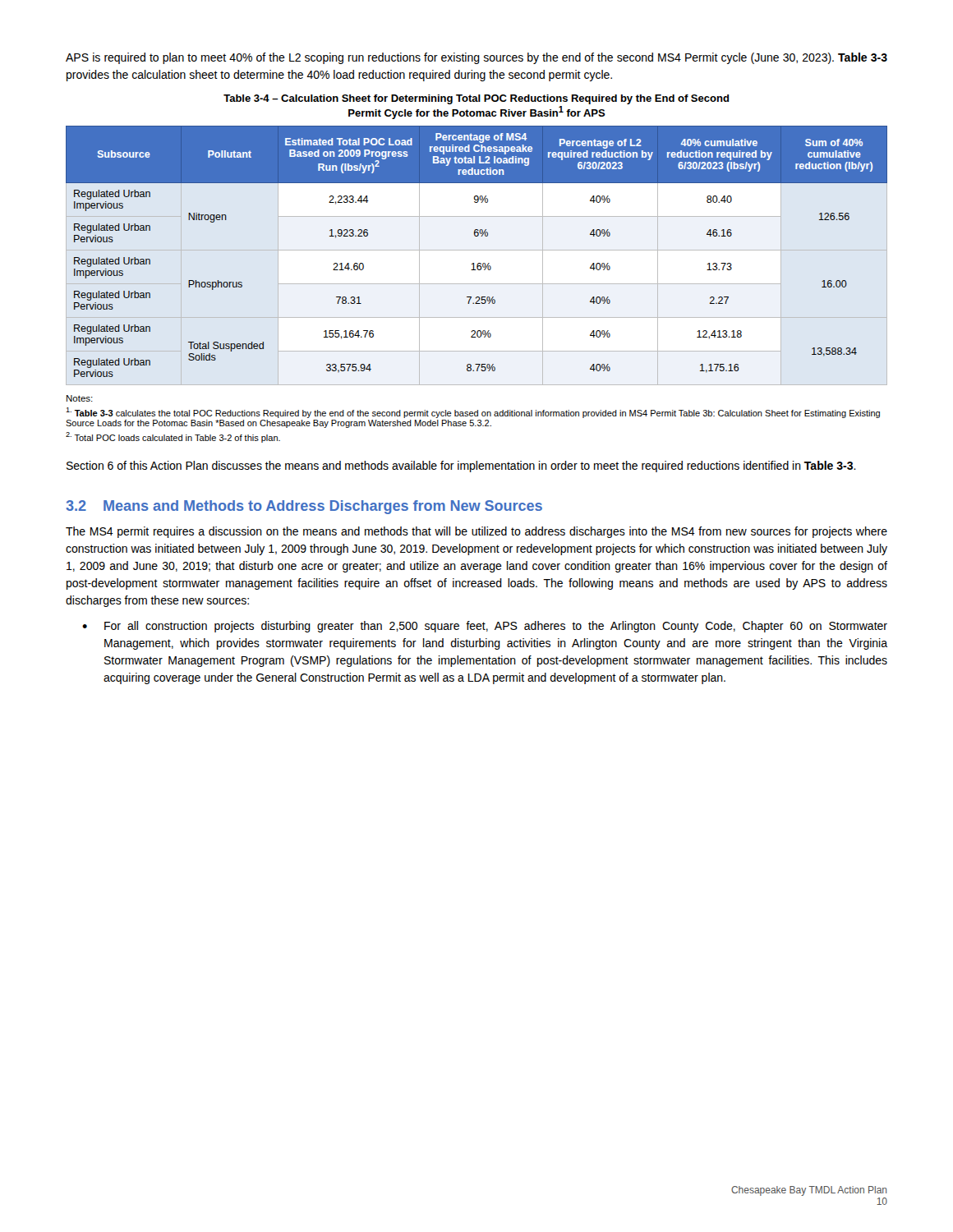Click on the element starting "Table 3-4 –"

476,106
